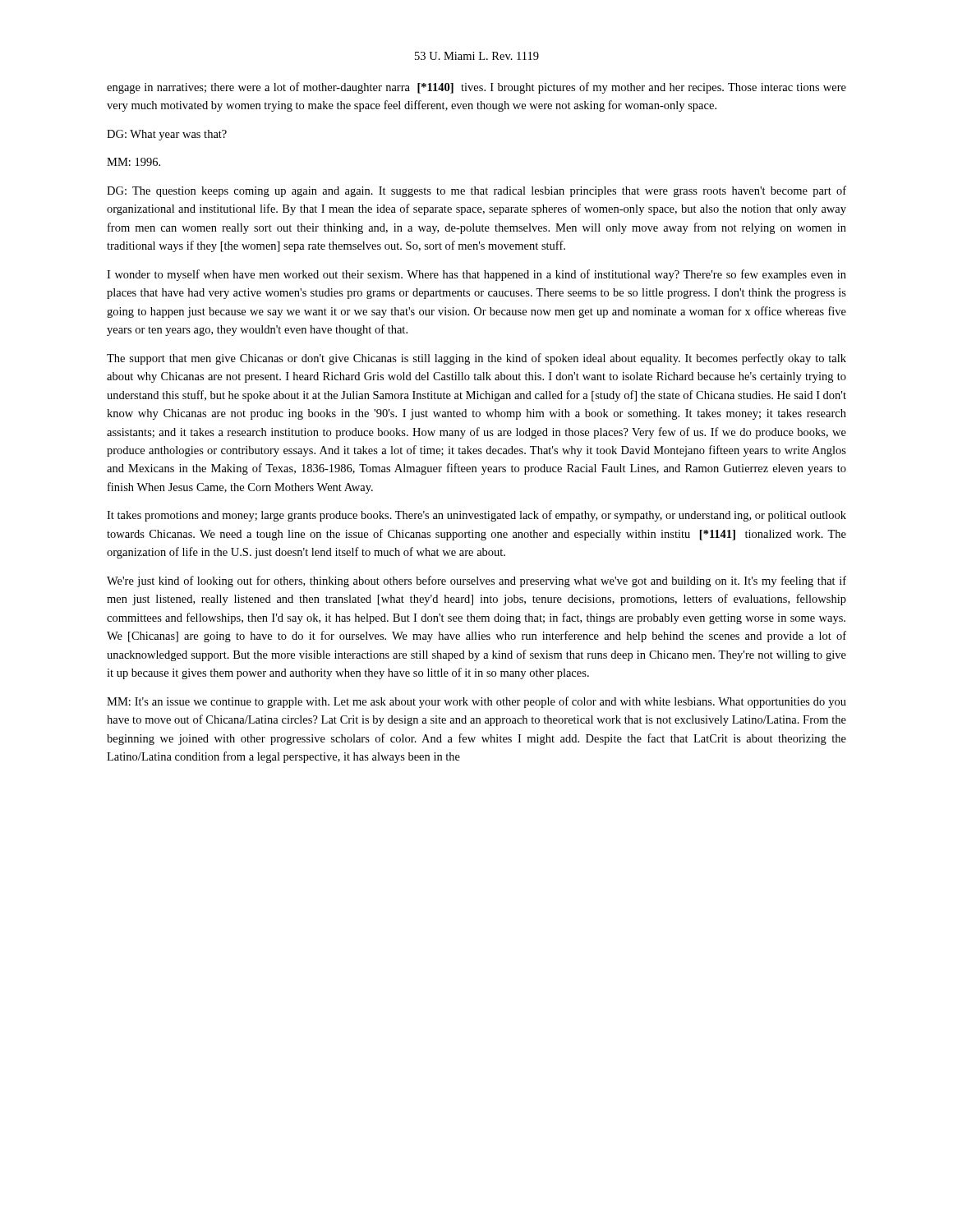Point to the passage starting "MM: 1996."

pyautogui.click(x=134, y=162)
